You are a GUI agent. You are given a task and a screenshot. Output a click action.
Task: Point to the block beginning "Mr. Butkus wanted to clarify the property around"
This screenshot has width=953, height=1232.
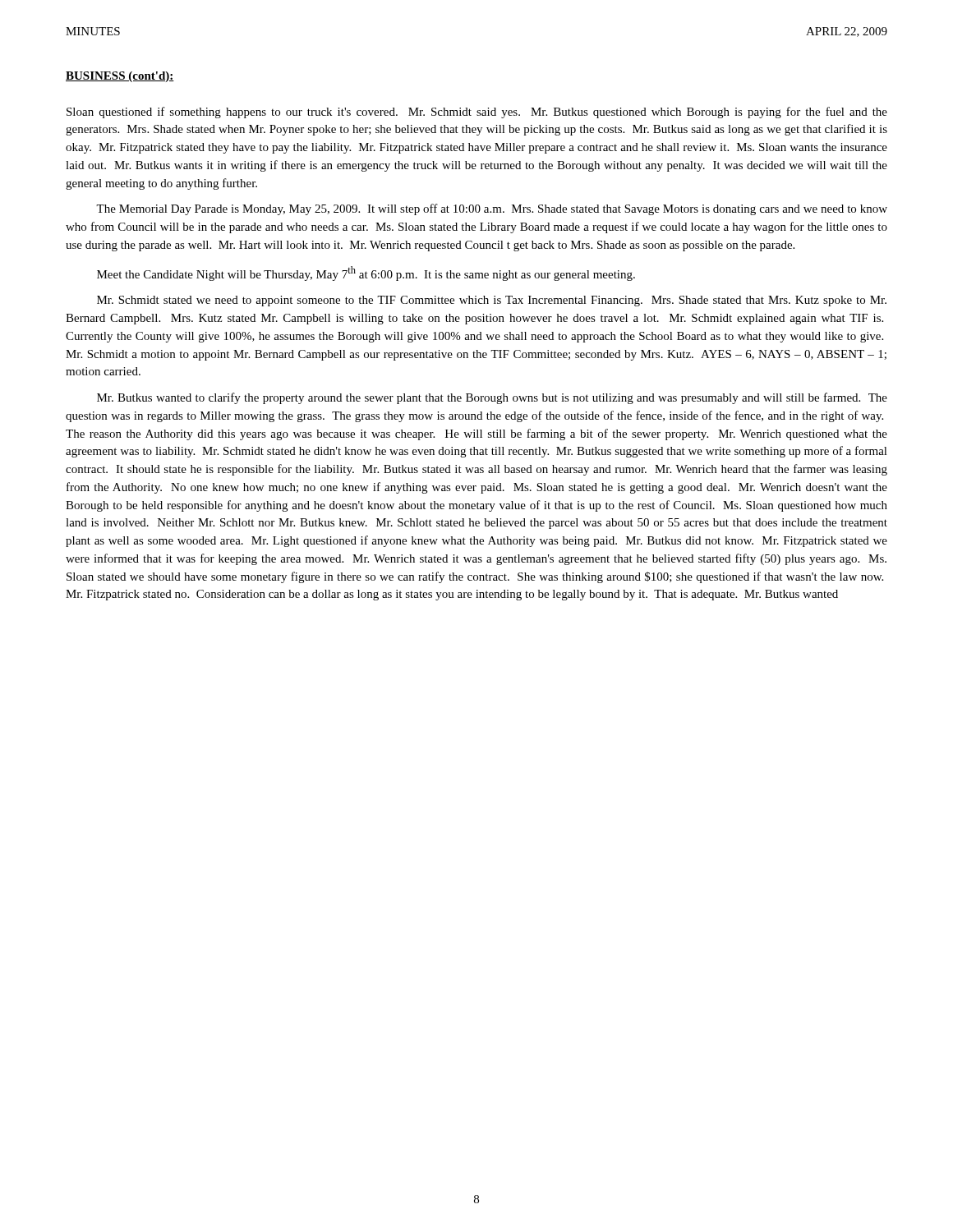point(476,496)
